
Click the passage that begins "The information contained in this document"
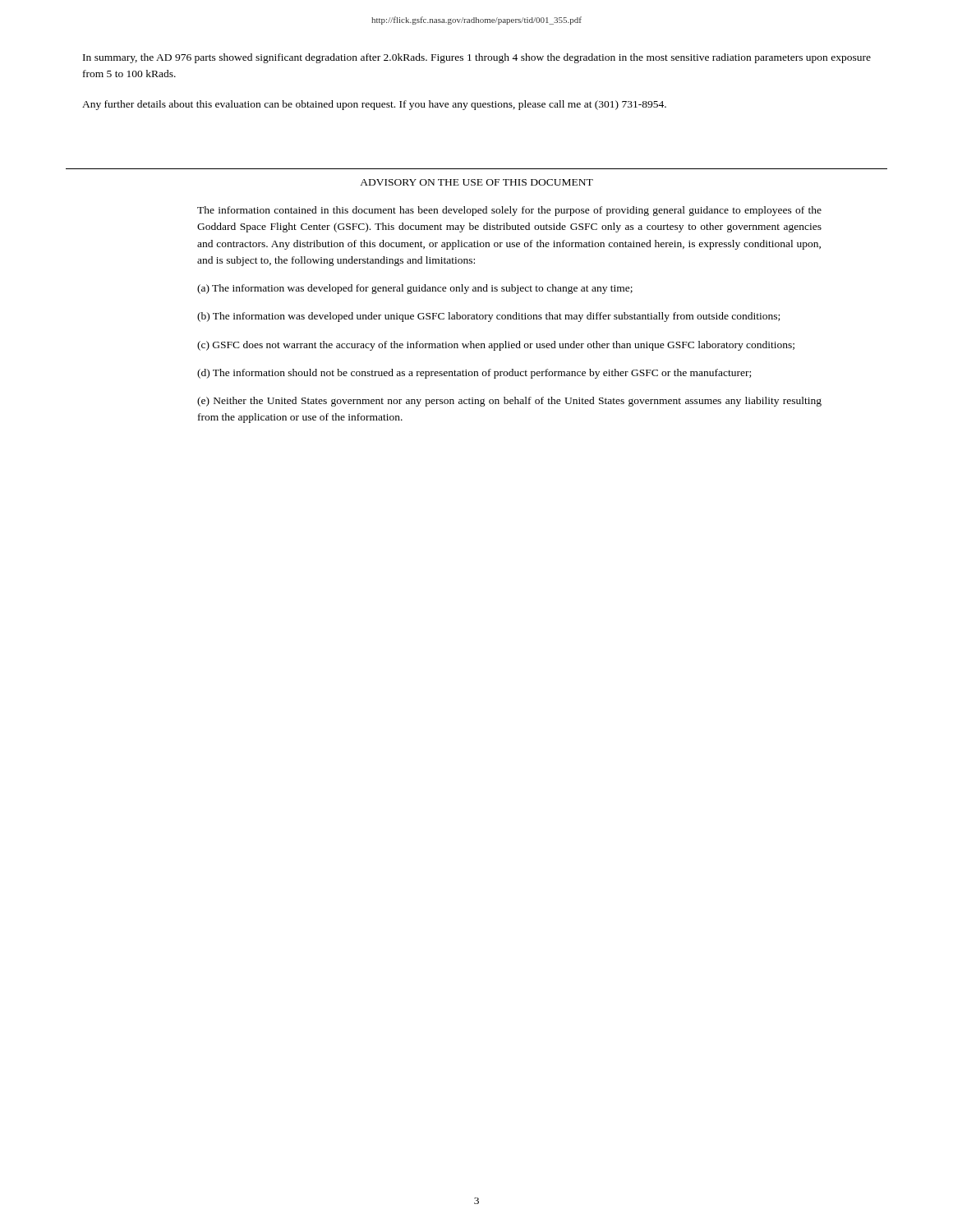pyautogui.click(x=509, y=235)
